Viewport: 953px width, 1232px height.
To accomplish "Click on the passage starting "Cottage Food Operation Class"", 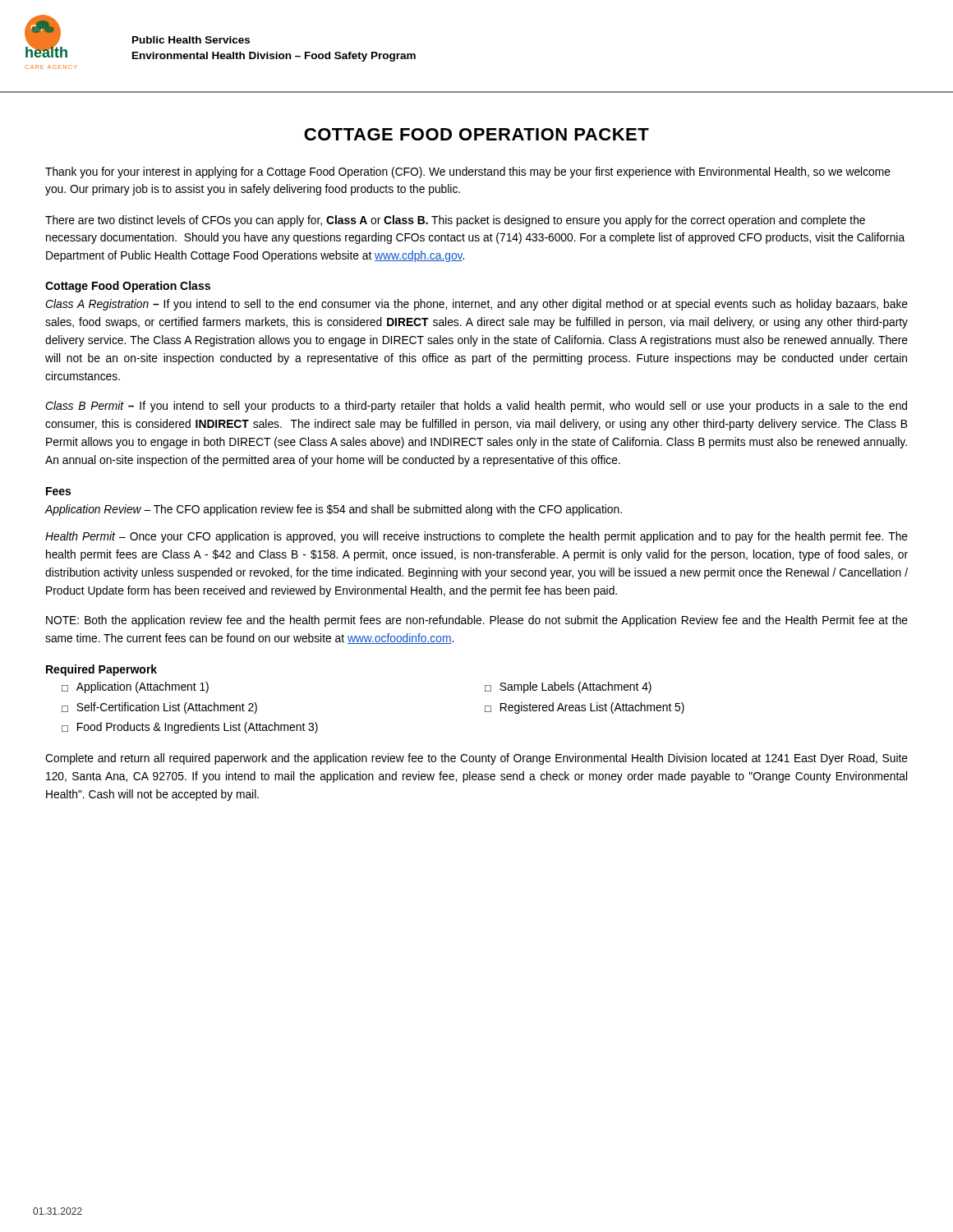I will (128, 286).
